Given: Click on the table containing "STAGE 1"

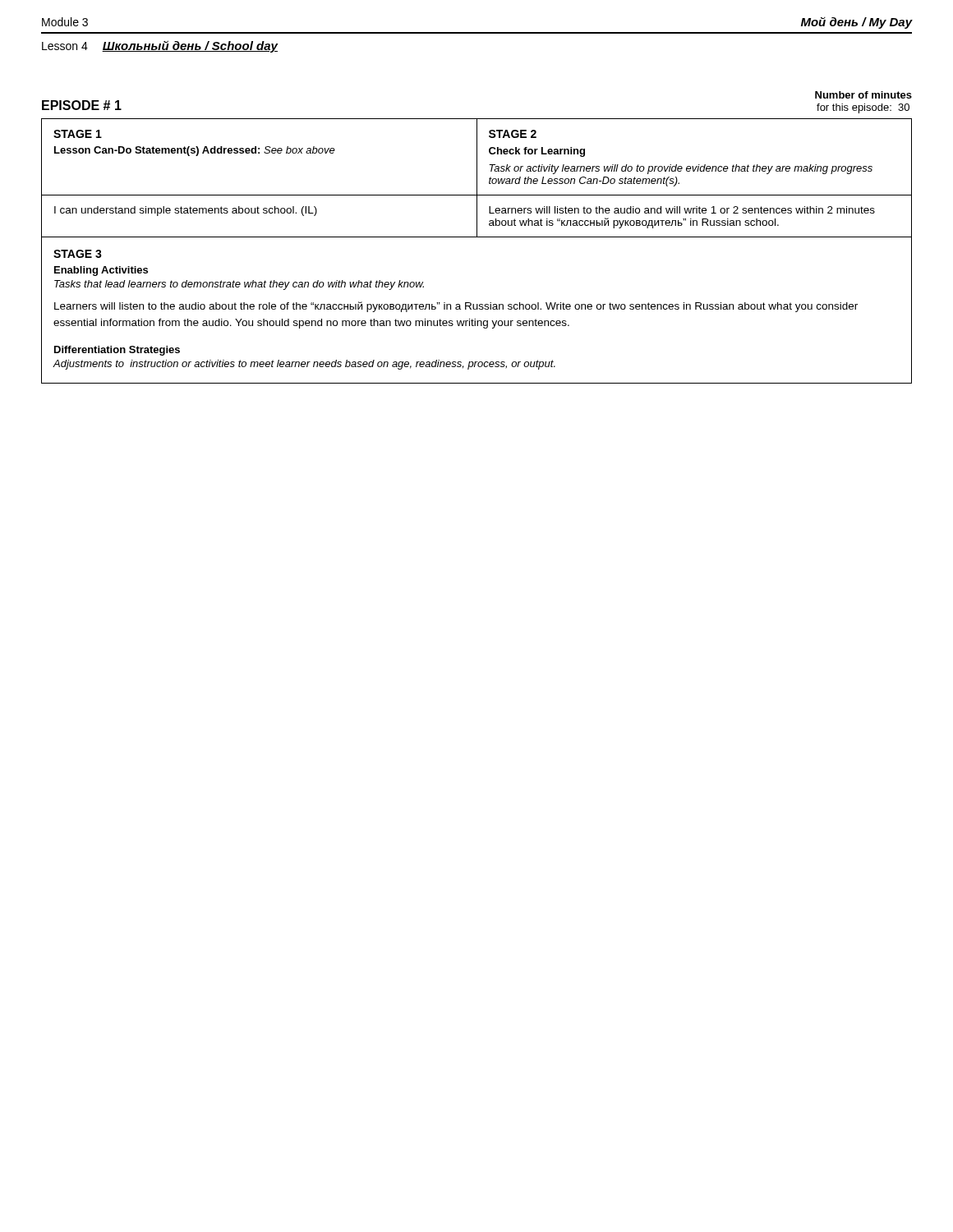Looking at the screenshot, I should coord(476,178).
